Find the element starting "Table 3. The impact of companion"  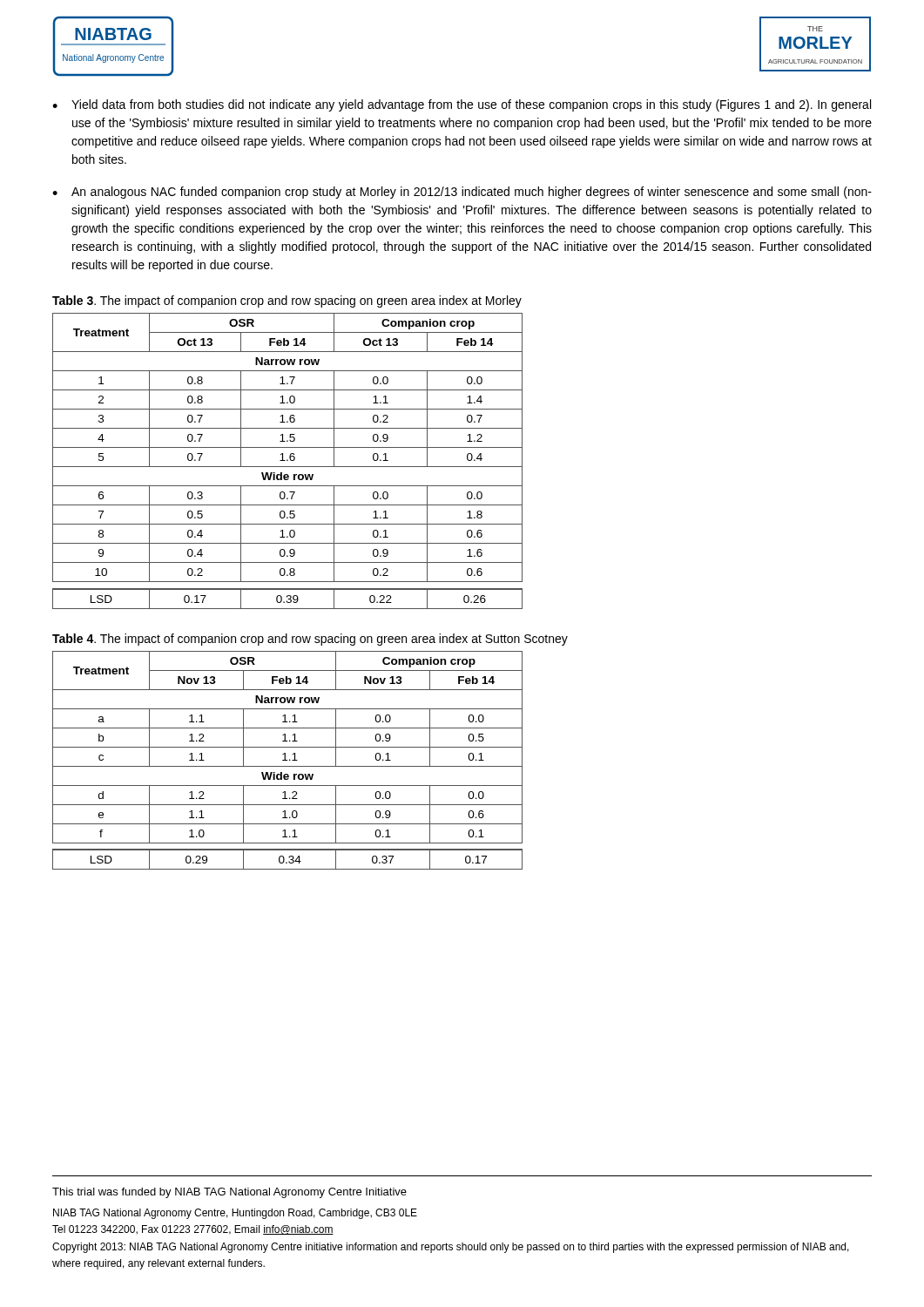287,301
